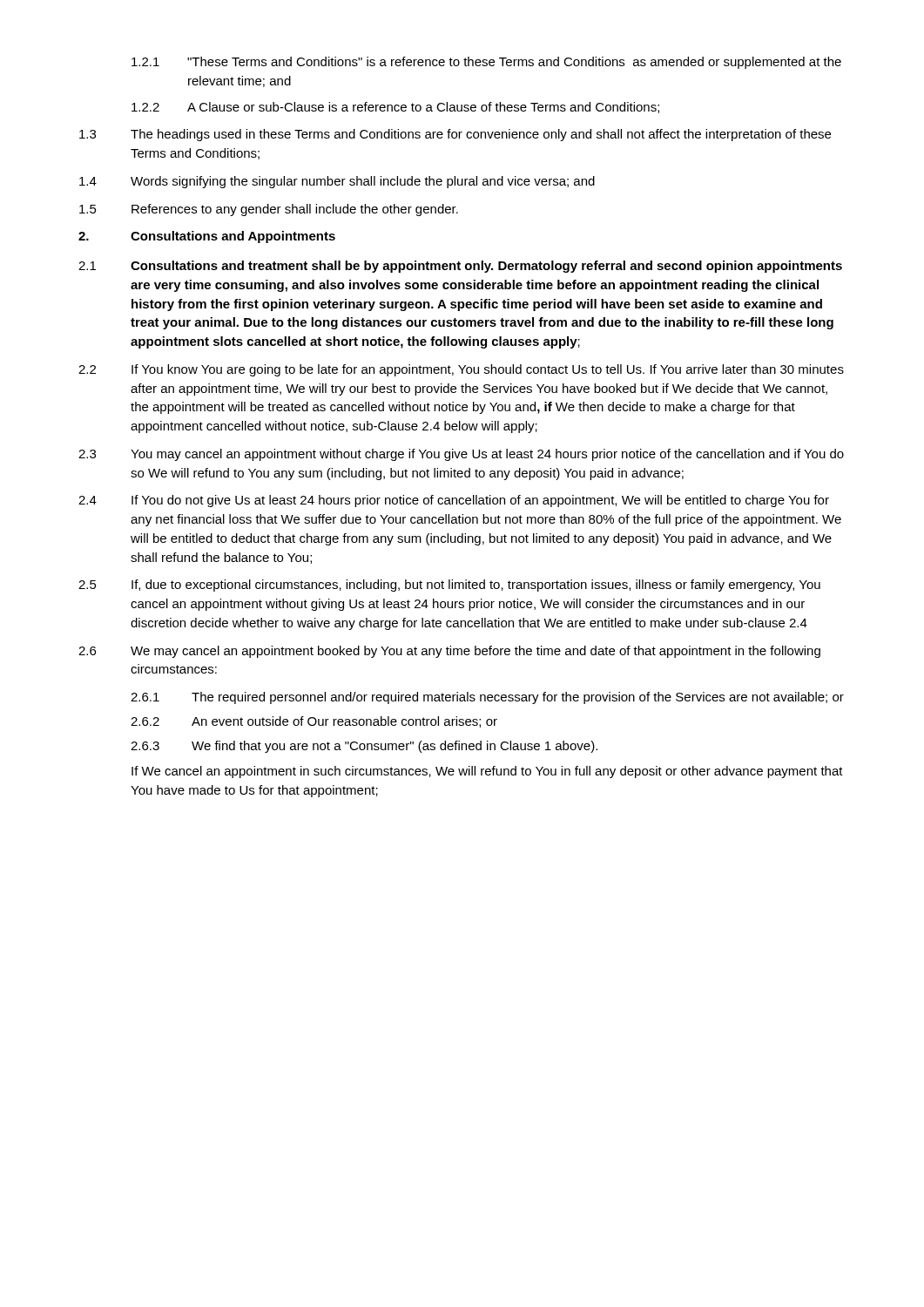The image size is (924, 1307).
Task: Find the block on this page that starts "2.6.1 The required"
Action: [488, 697]
